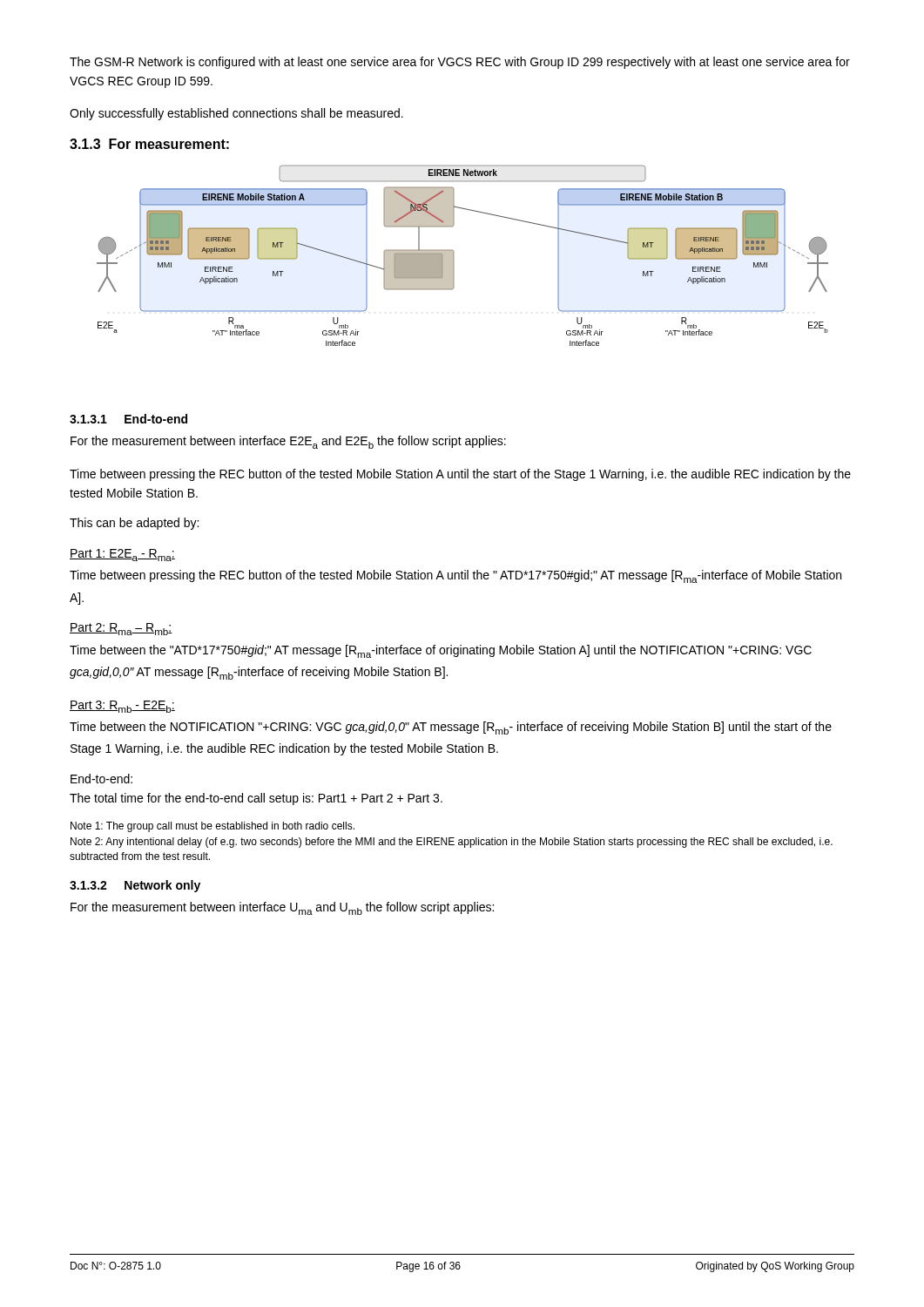Select the section header containing "3.1.3.1 End-to-end"
924x1307 pixels.
[x=129, y=419]
